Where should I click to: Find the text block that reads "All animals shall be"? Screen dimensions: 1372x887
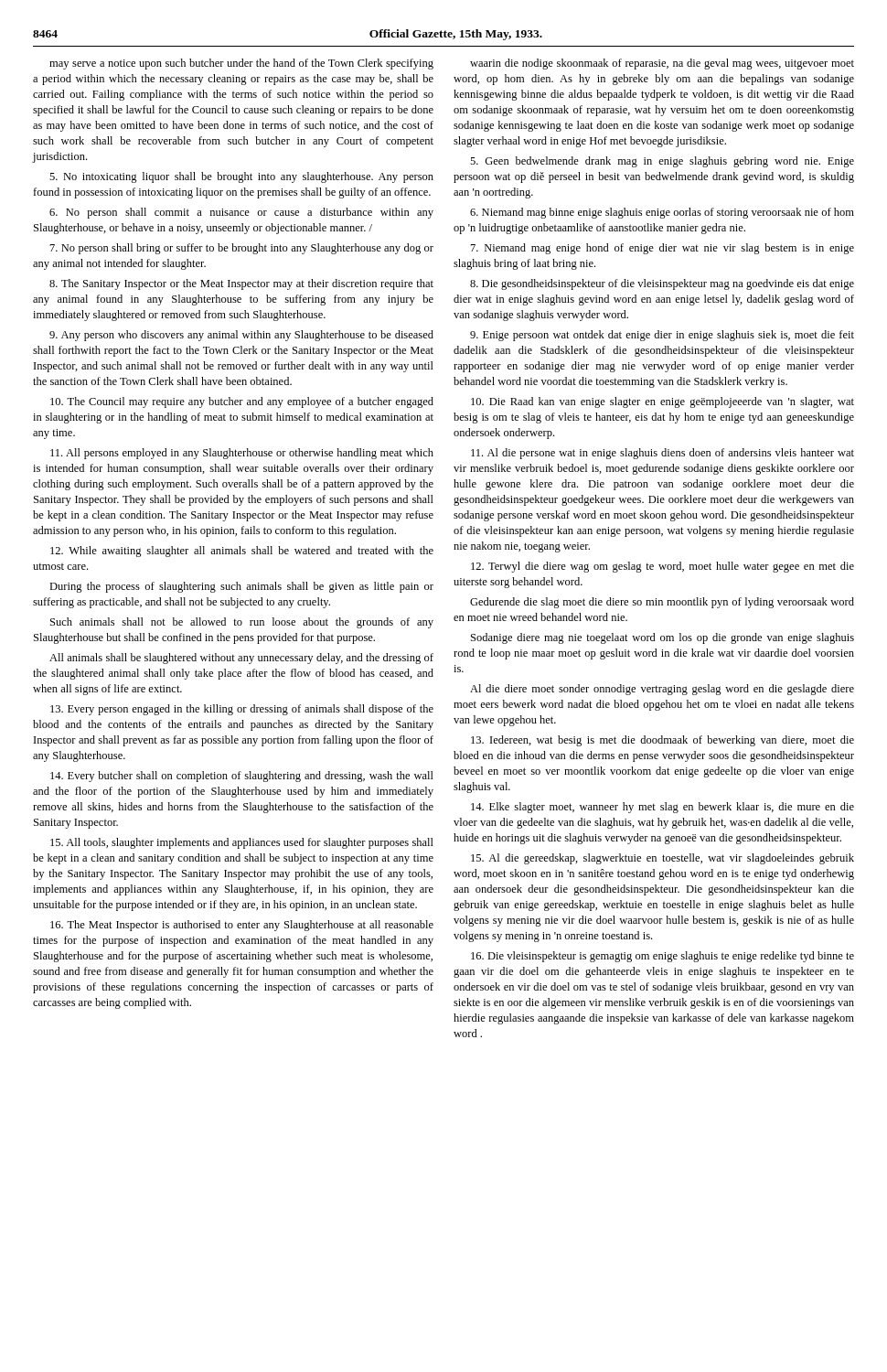(233, 674)
